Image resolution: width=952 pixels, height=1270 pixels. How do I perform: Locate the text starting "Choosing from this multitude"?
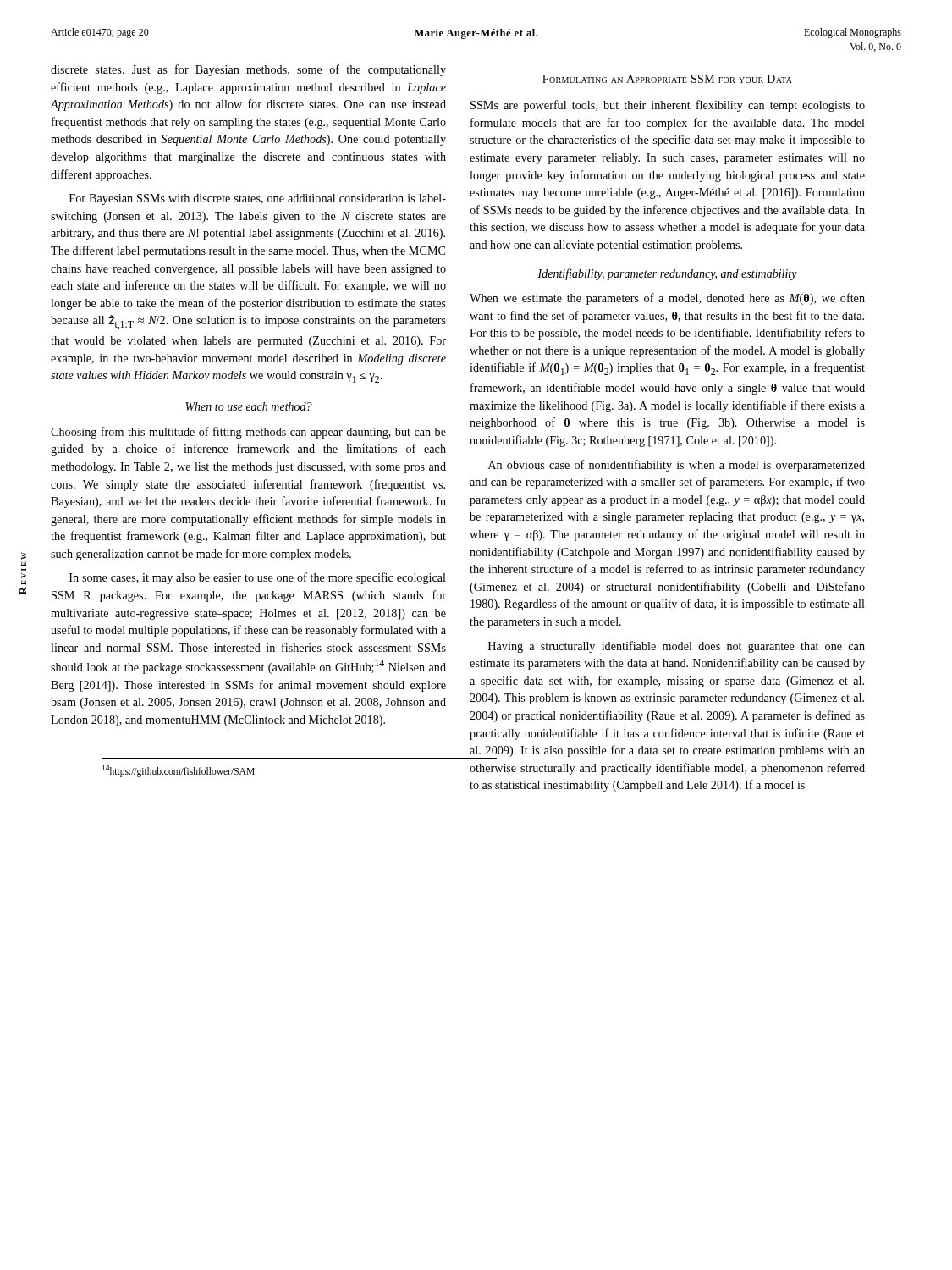(x=248, y=576)
